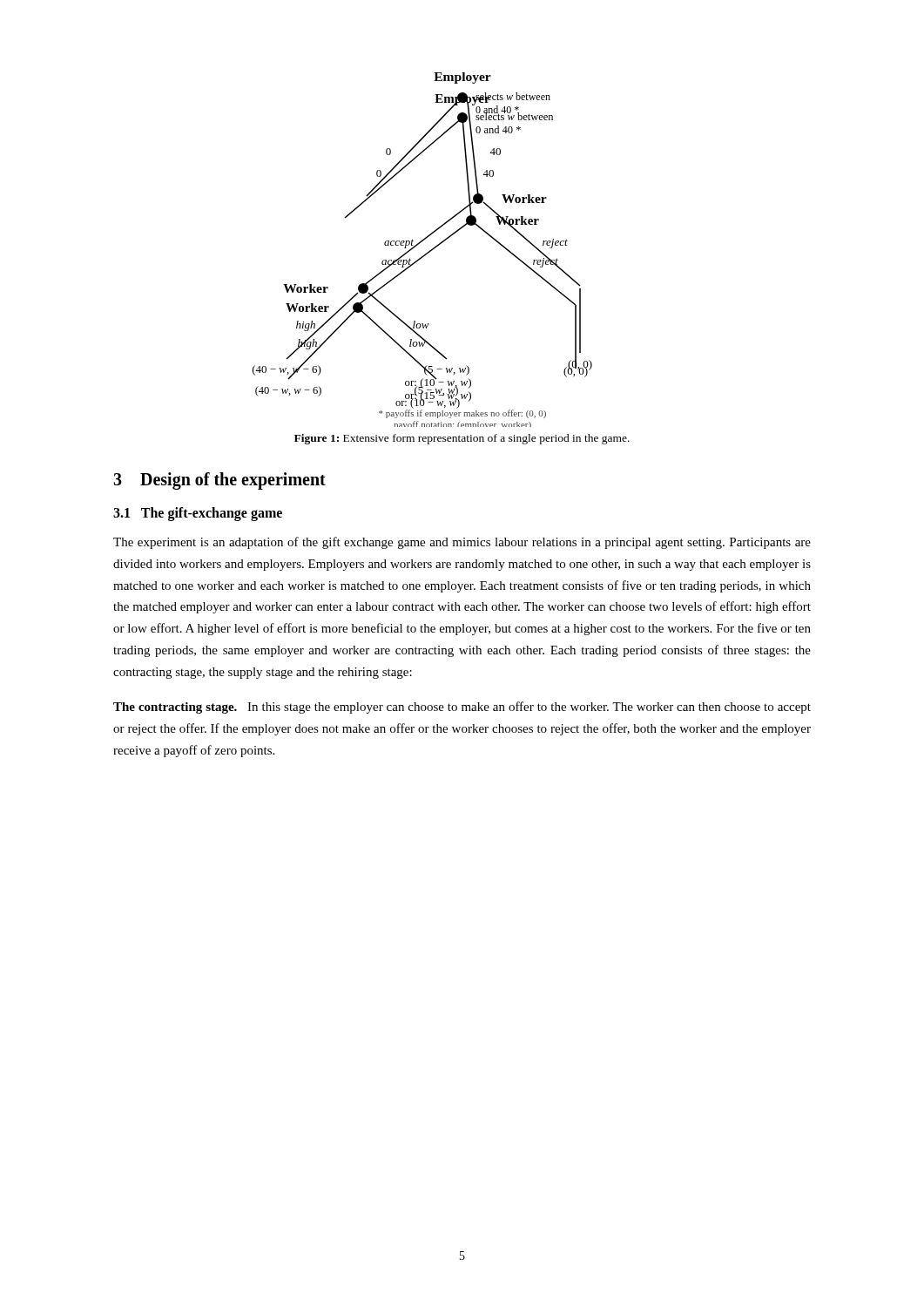Click on the caption that reads "Figure 1: Extensive"

point(462,438)
